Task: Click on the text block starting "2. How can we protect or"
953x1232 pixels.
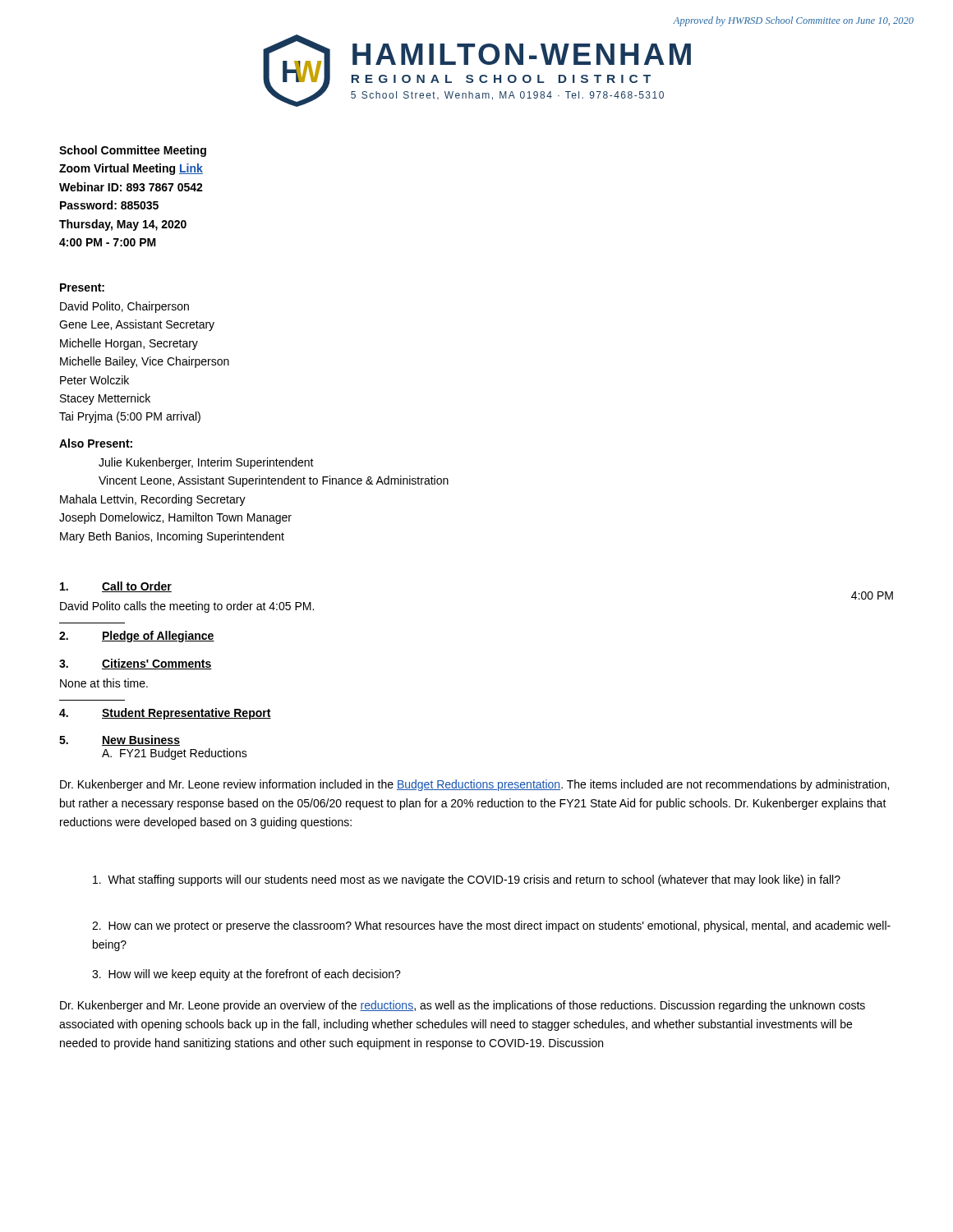Action: tap(491, 935)
